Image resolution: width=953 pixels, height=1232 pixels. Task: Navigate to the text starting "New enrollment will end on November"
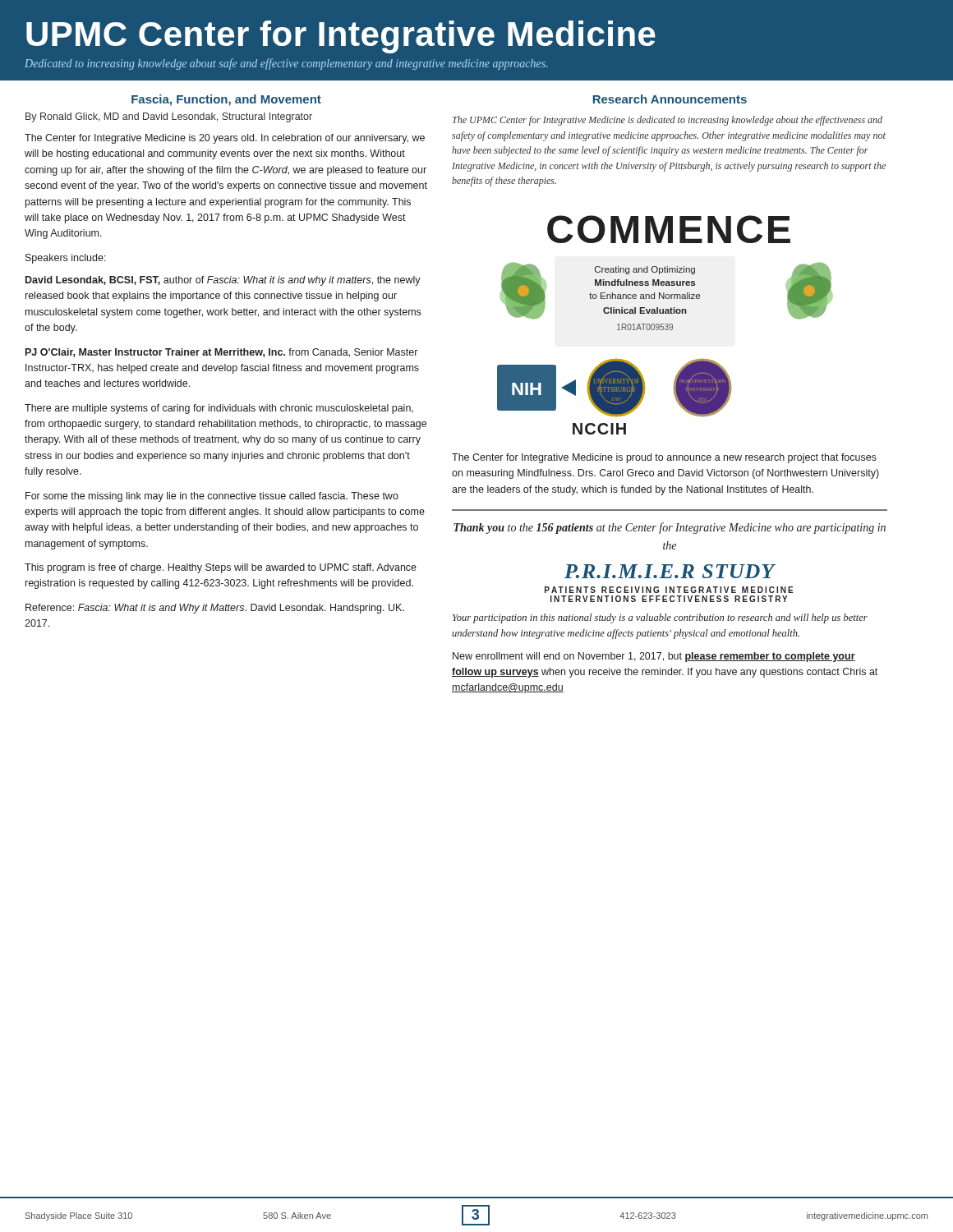point(665,672)
